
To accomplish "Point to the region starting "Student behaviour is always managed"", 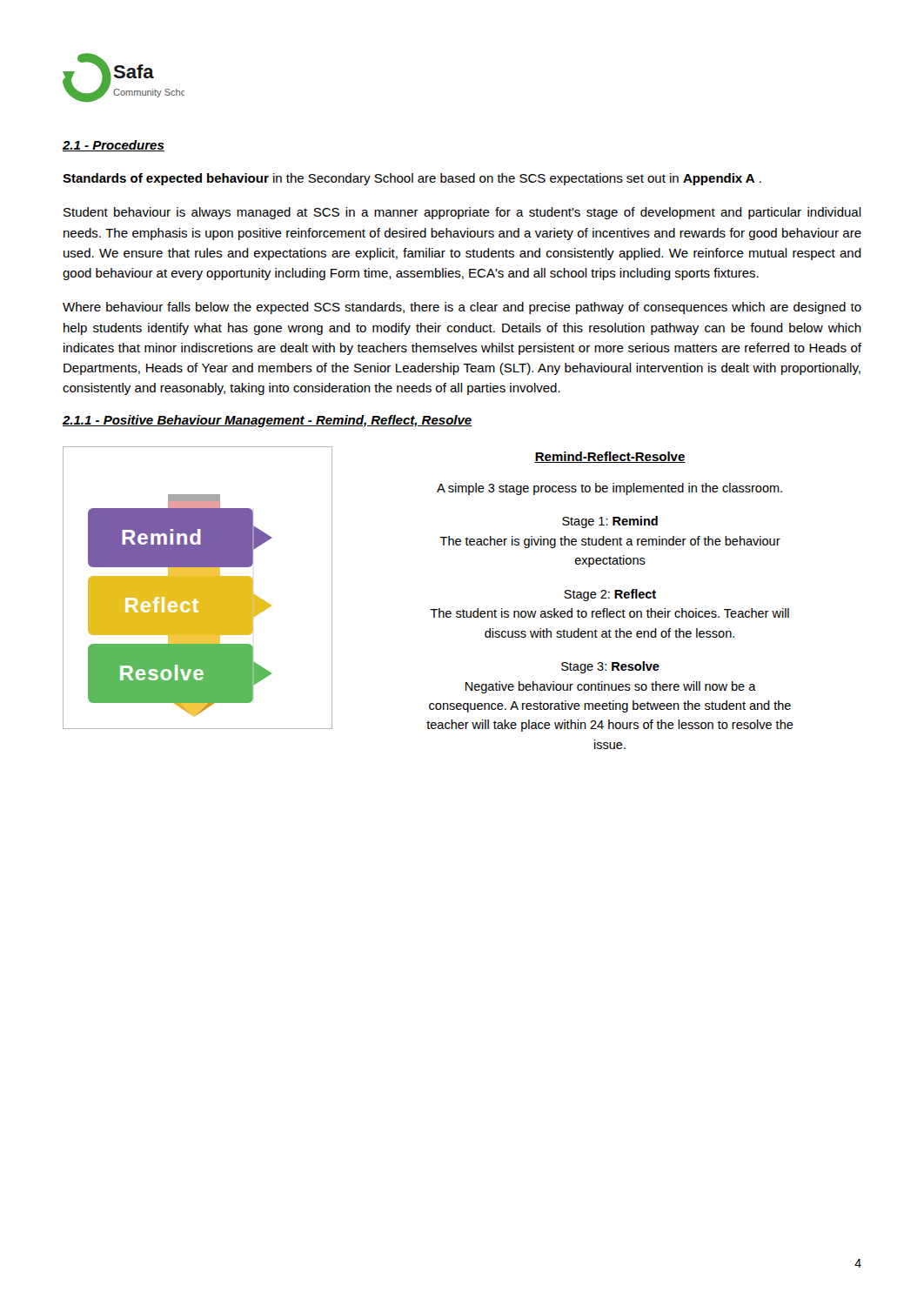I will pos(462,242).
